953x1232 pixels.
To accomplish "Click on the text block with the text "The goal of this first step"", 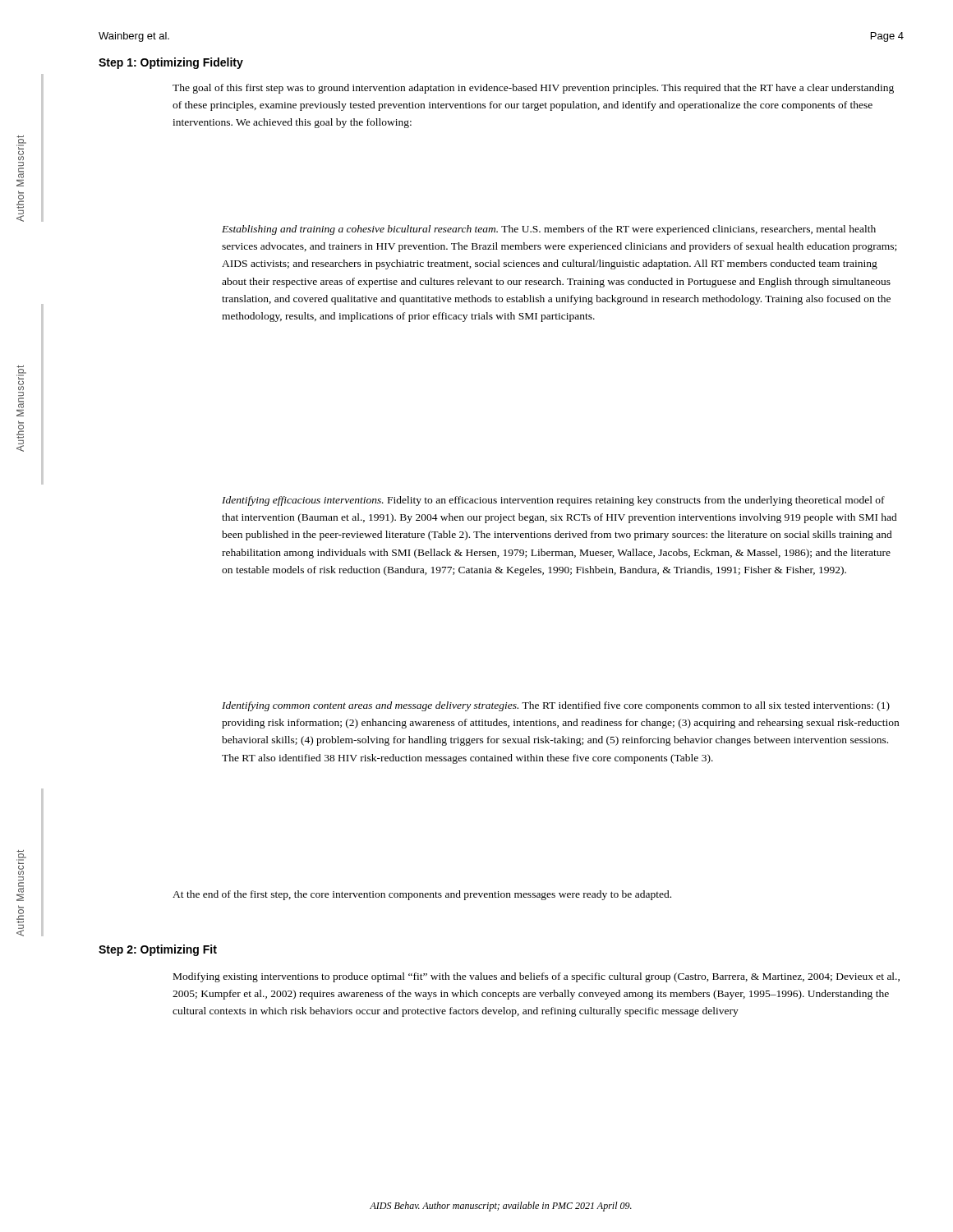I will [533, 105].
